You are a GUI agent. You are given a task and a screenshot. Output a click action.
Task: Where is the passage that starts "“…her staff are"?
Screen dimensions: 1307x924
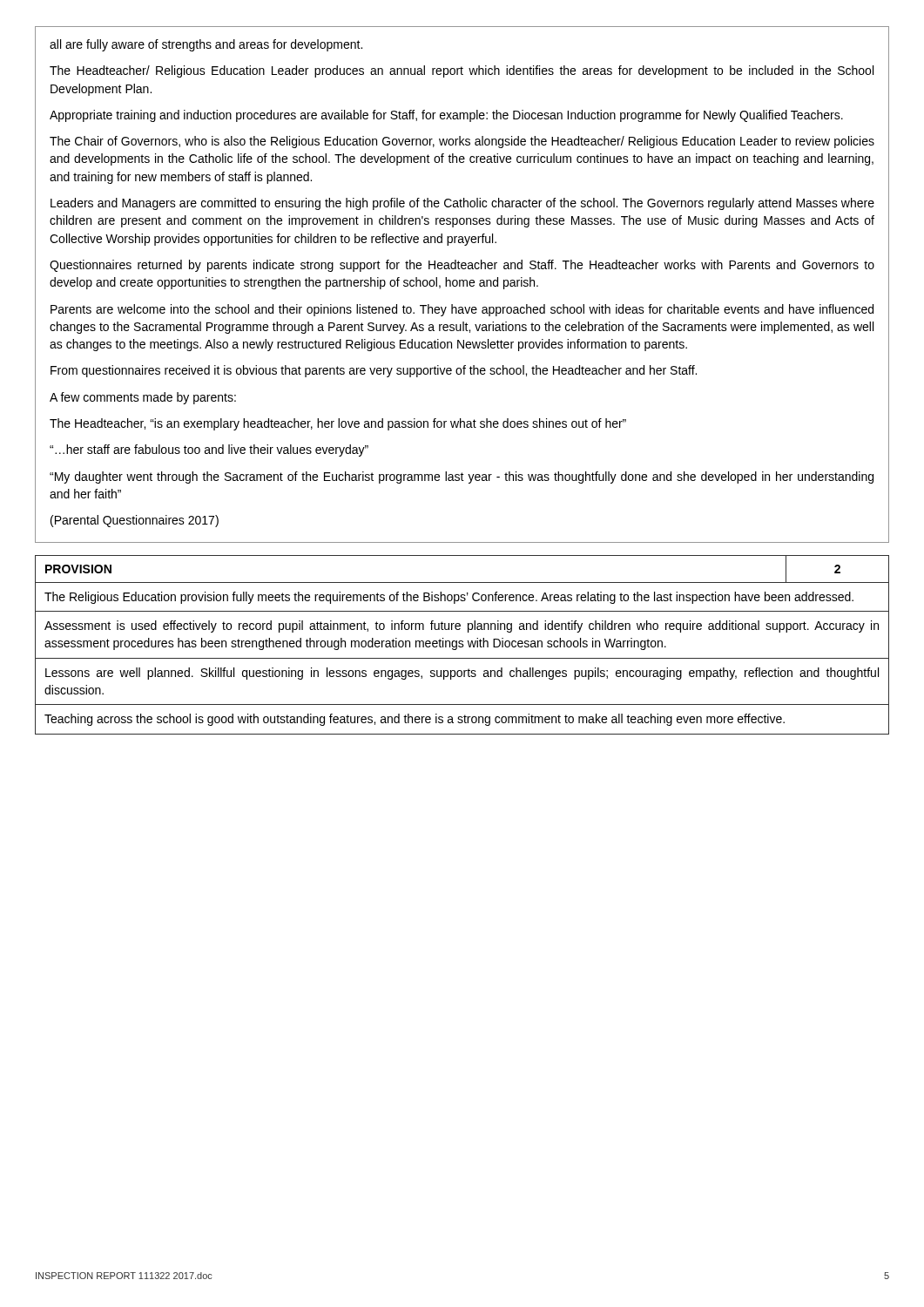(209, 450)
